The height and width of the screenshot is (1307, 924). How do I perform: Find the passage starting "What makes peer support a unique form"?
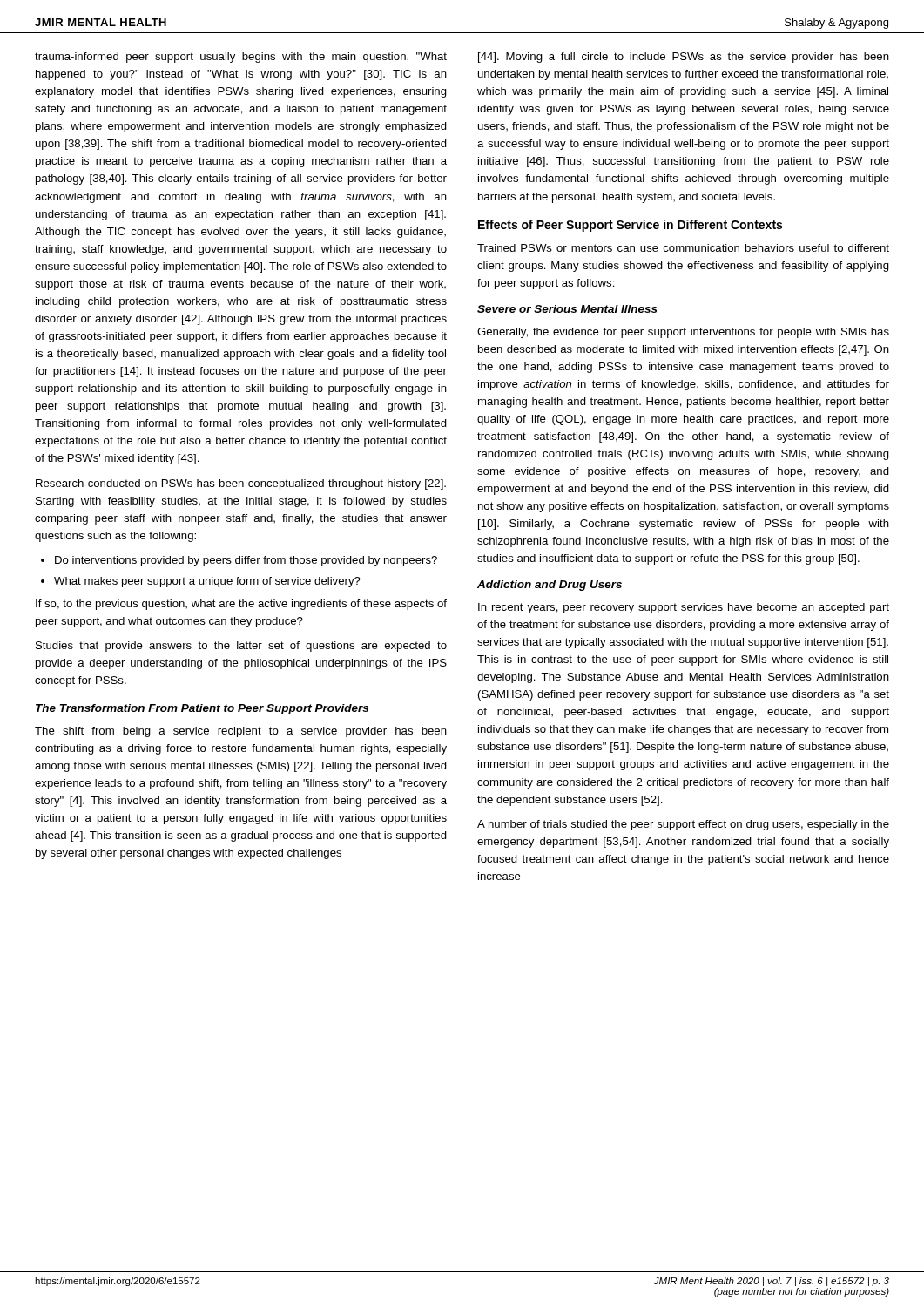207,581
